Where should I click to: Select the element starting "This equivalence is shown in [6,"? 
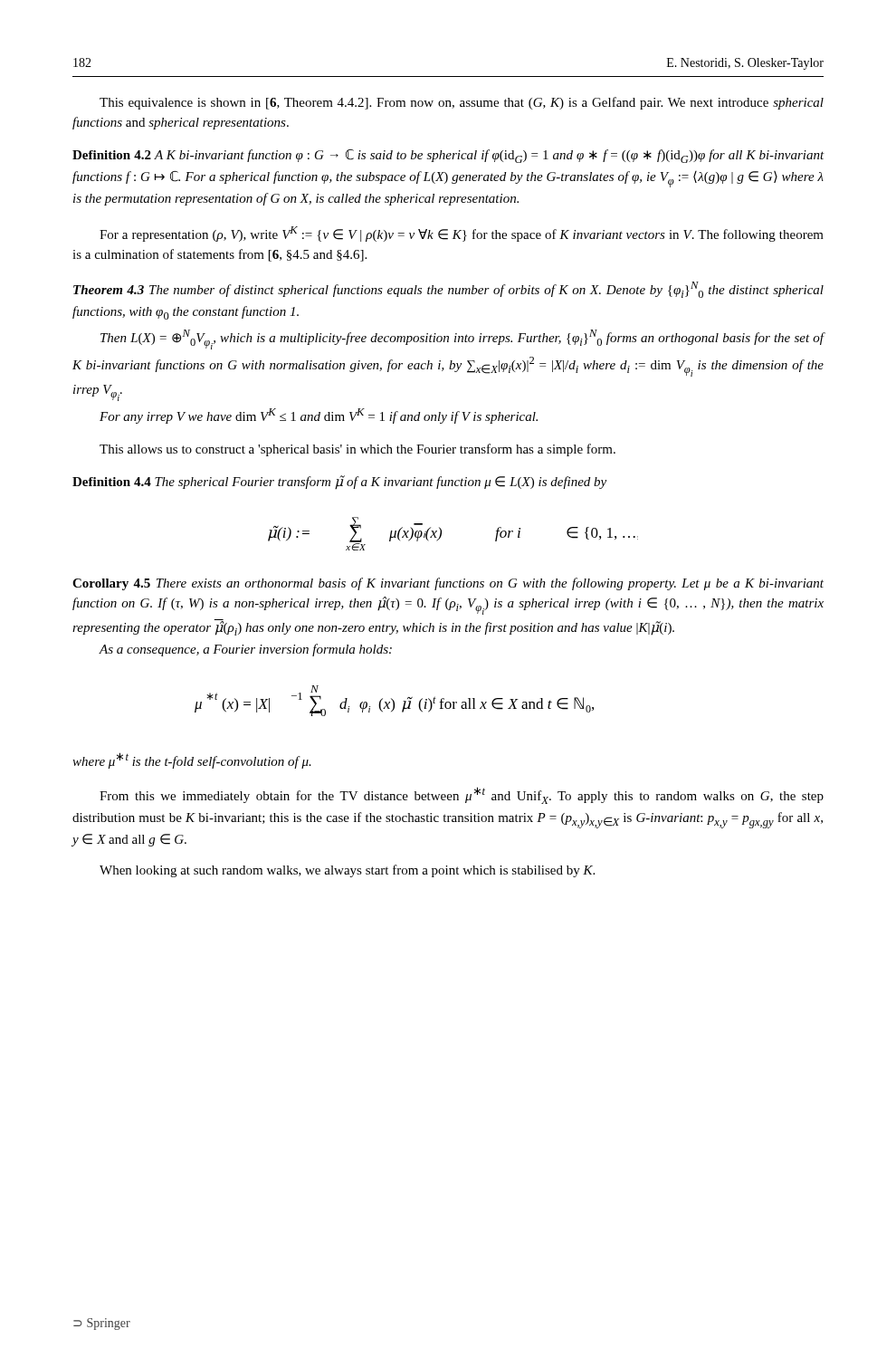[x=448, y=113]
